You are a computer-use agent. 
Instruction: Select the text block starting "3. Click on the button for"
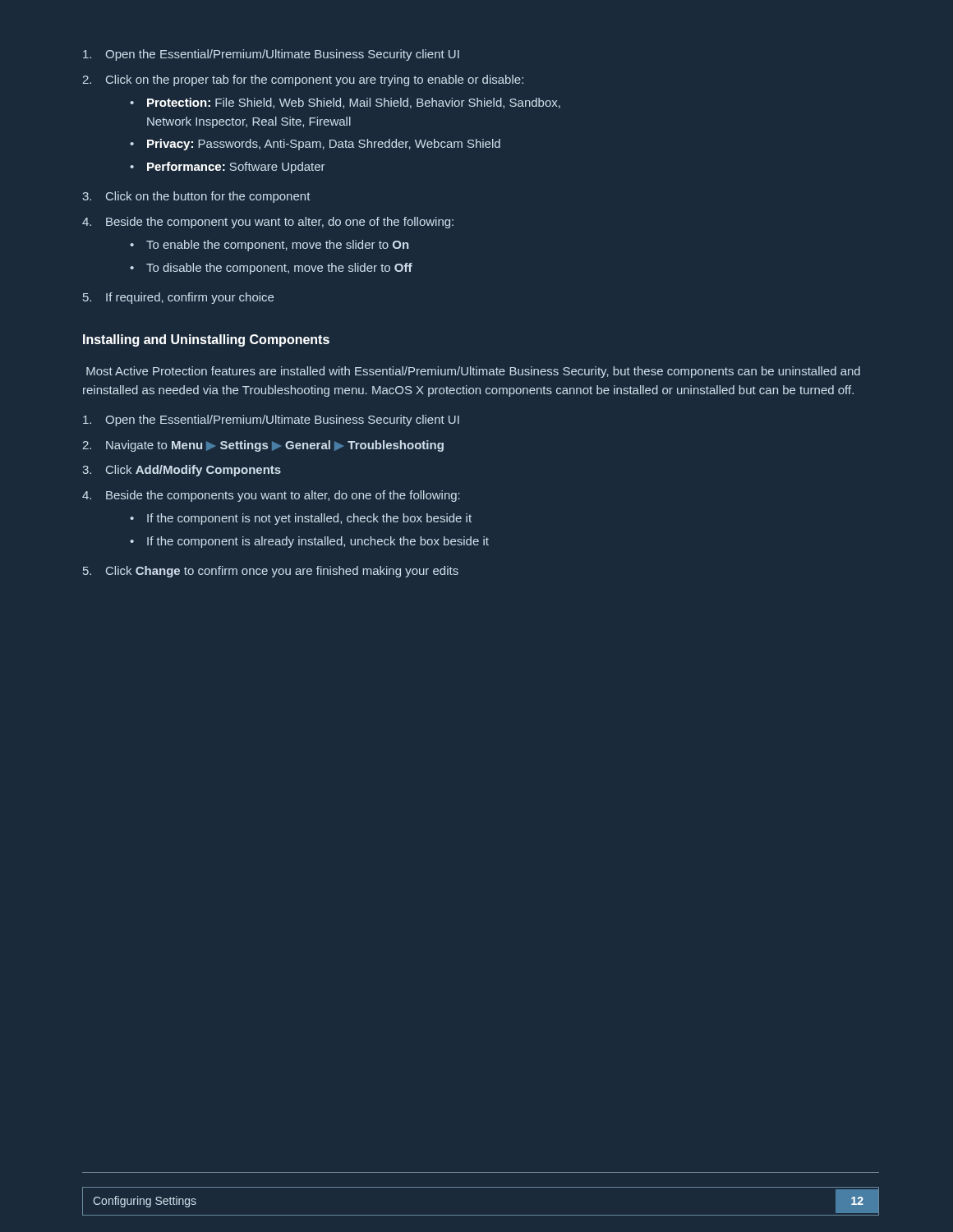[x=196, y=197]
